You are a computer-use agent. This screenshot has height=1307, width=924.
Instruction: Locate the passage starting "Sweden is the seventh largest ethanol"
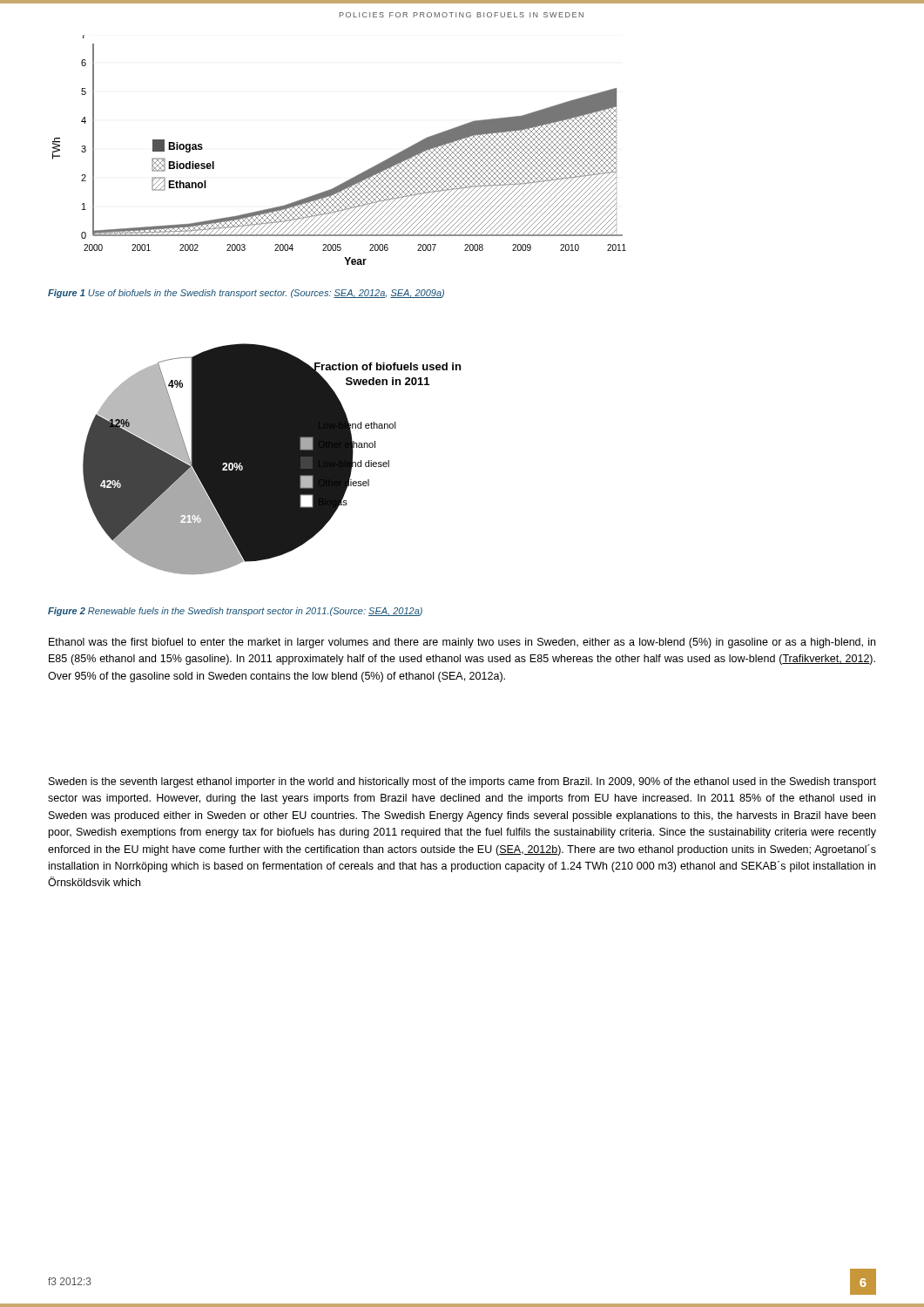click(x=462, y=832)
